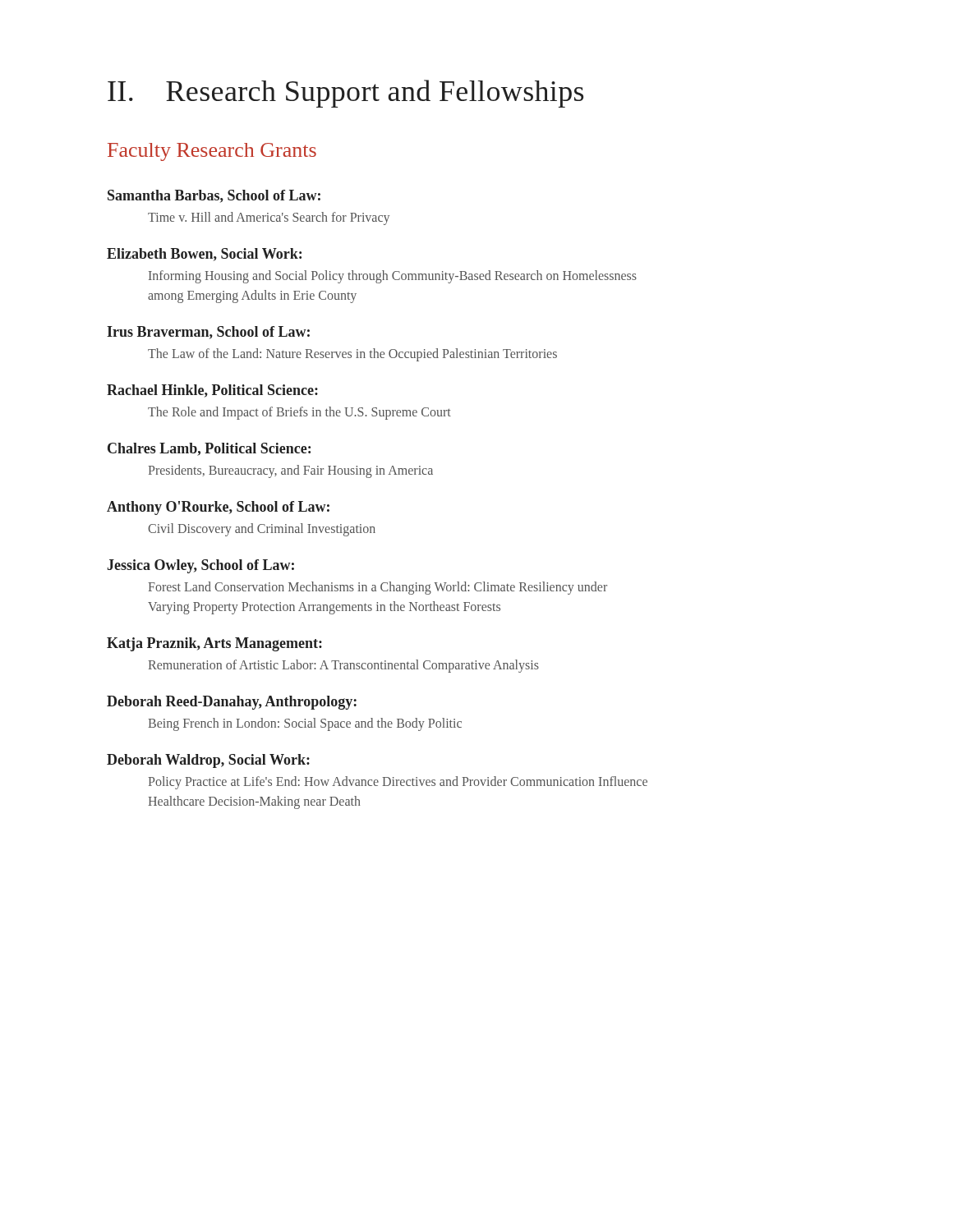Locate the region starting "Faculty Research Grants"

pyautogui.click(x=212, y=152)
